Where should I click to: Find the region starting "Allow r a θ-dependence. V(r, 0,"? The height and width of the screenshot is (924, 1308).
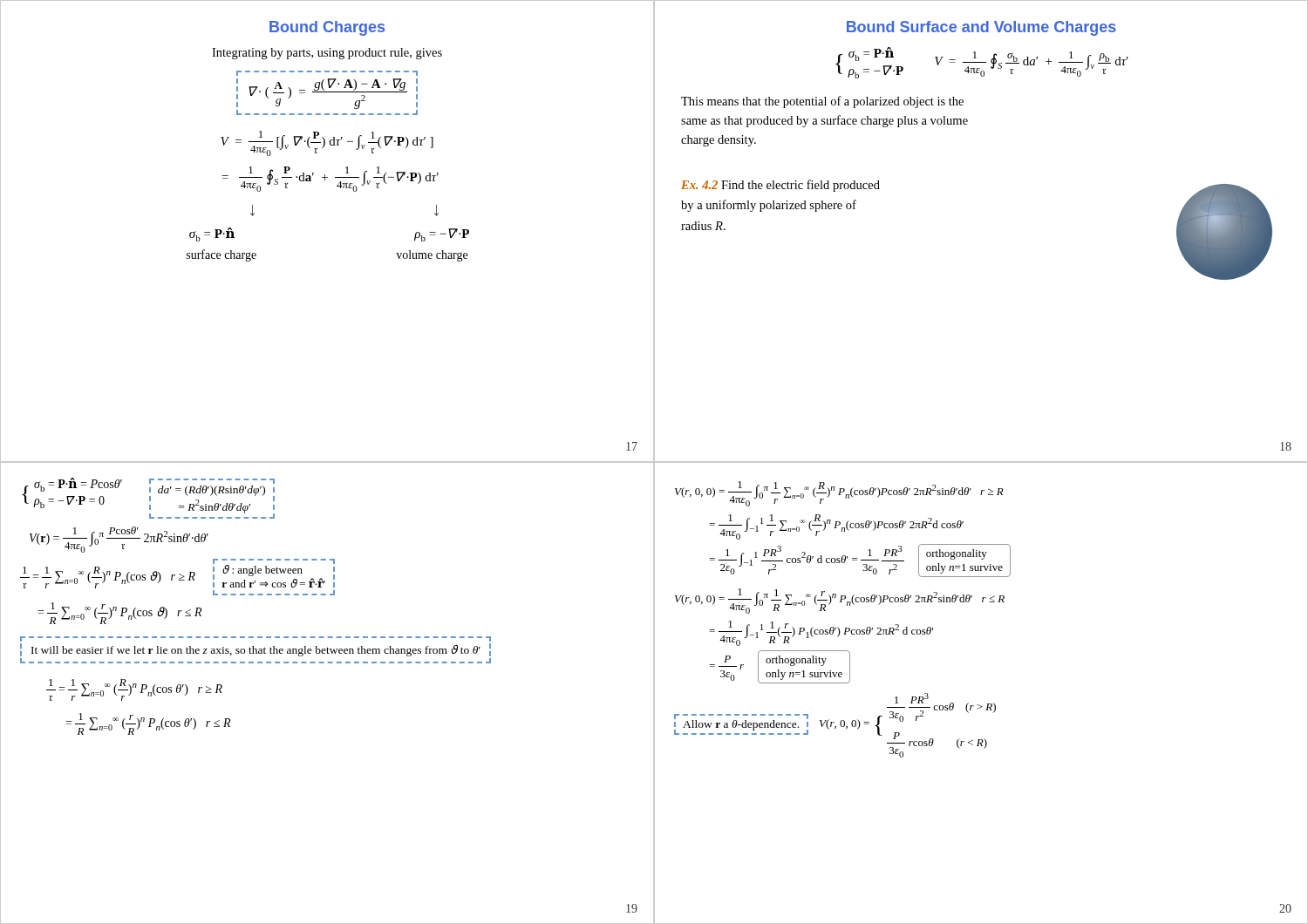(x=835, y=725)
